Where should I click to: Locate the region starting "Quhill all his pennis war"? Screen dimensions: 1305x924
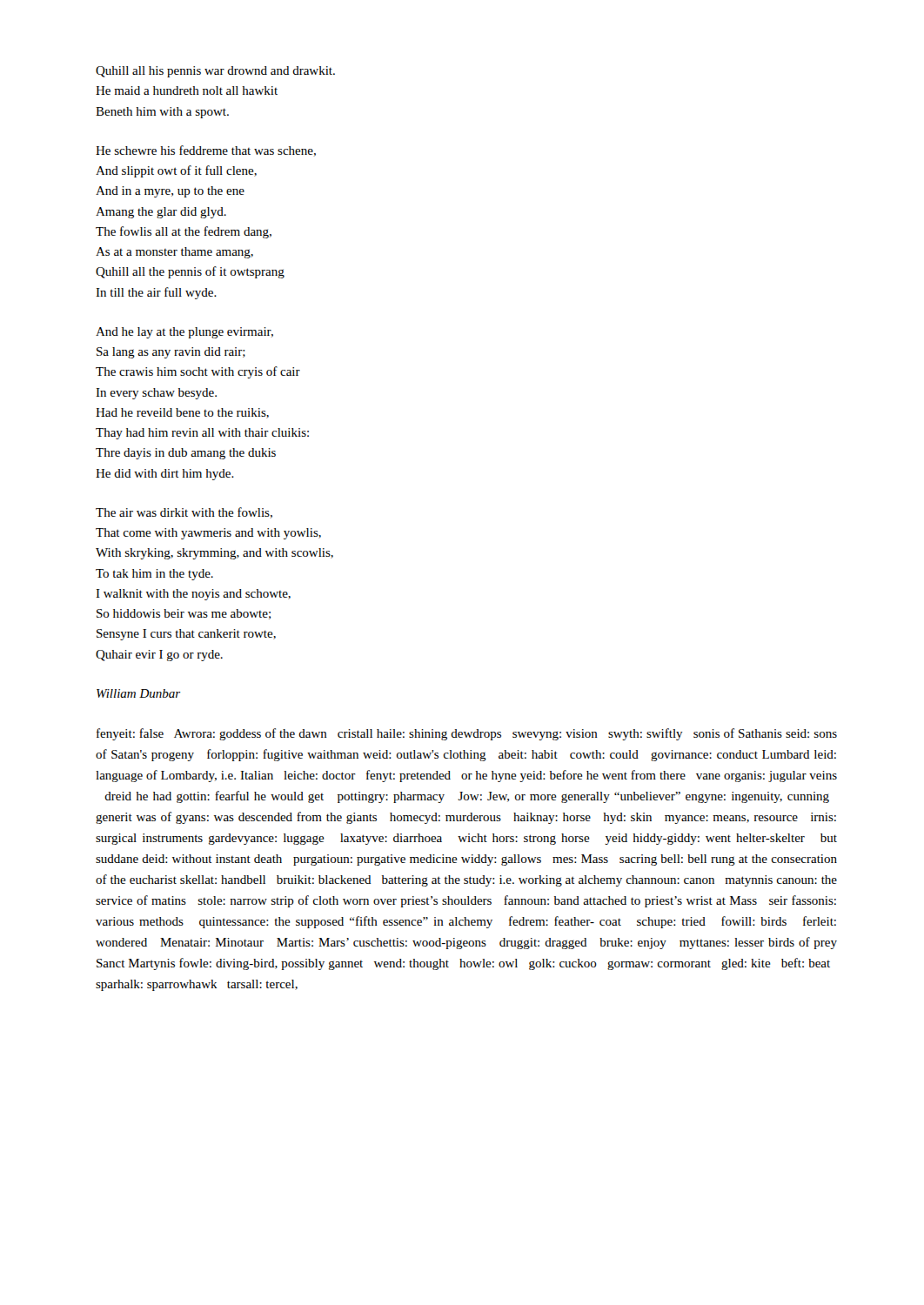click(x=215, y=72)
